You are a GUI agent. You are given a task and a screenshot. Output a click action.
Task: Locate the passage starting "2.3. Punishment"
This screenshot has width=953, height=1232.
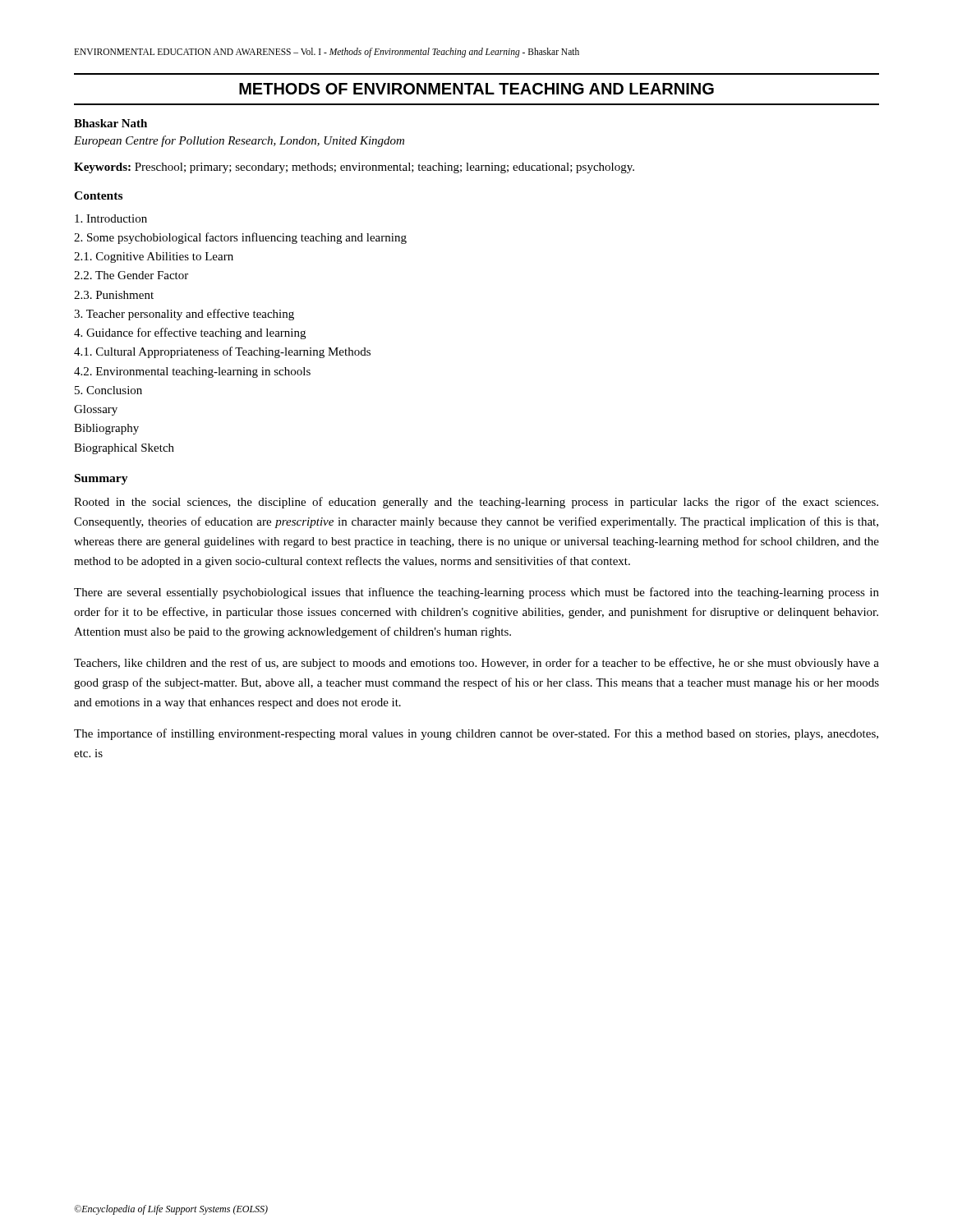coord(114,295)
